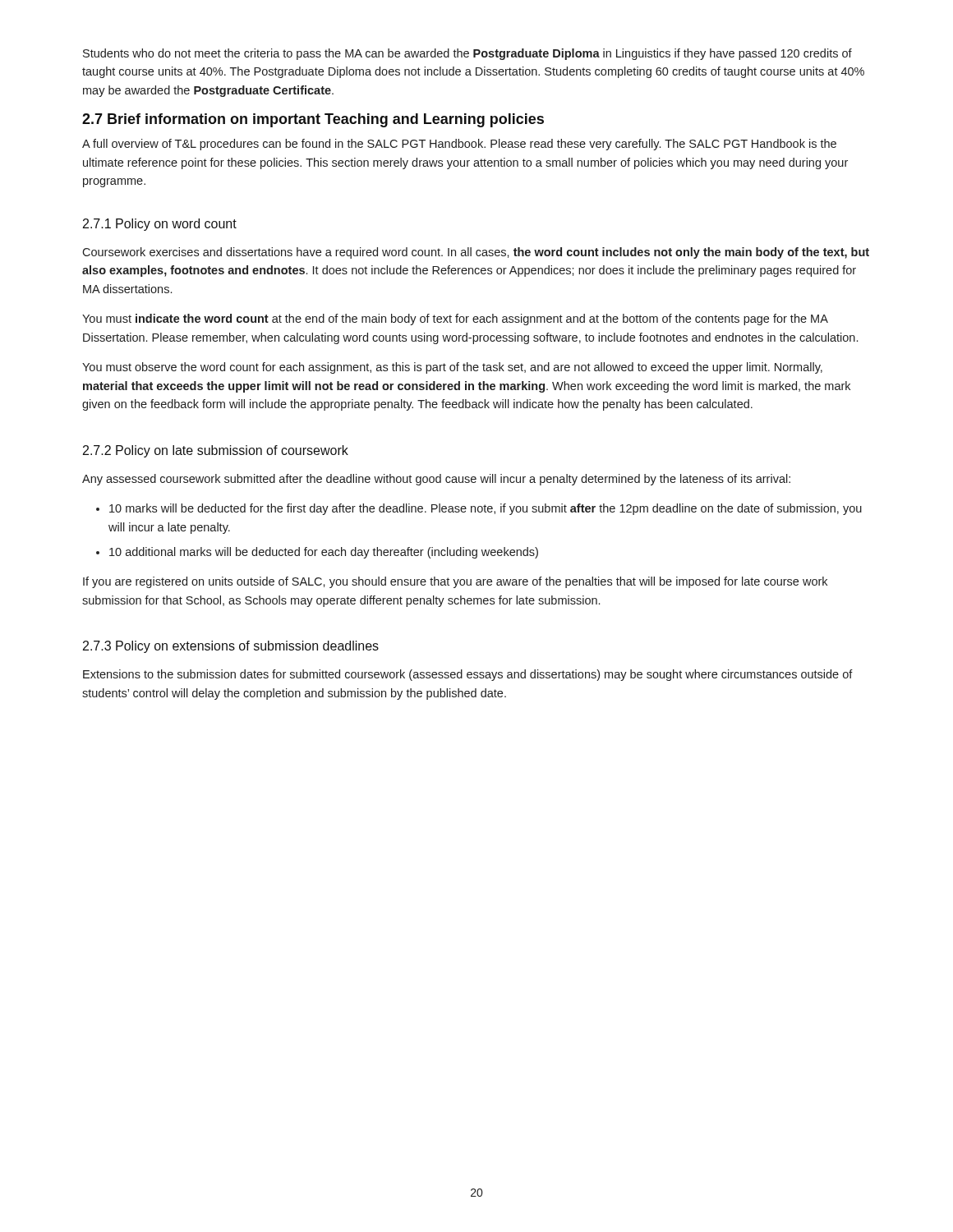Select the block starting "10 additional marks will"

[x=324, y=552]
